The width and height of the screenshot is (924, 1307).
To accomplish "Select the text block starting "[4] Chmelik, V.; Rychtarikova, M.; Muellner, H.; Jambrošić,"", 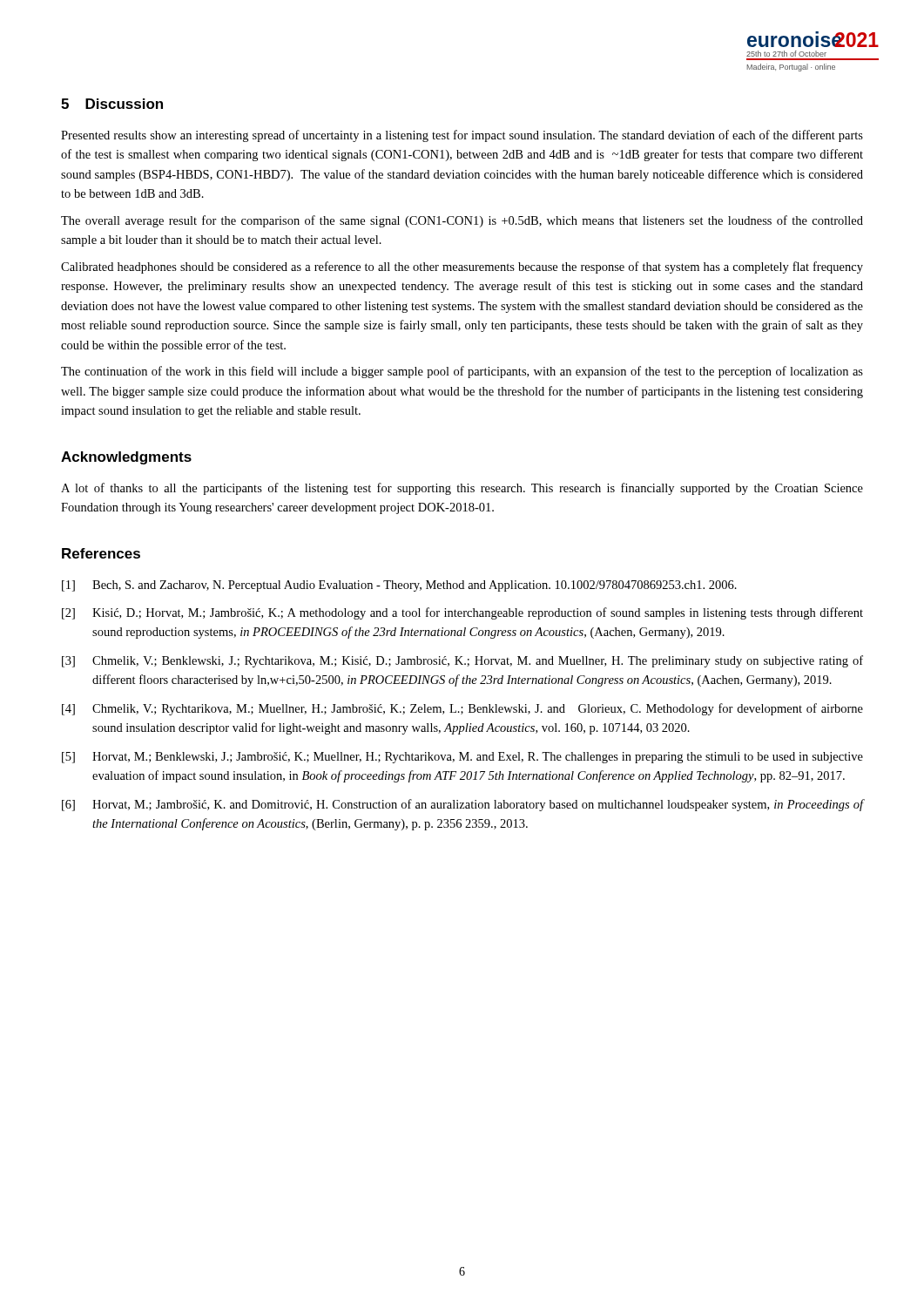I will pyautogui.click(x=462, y=718).
